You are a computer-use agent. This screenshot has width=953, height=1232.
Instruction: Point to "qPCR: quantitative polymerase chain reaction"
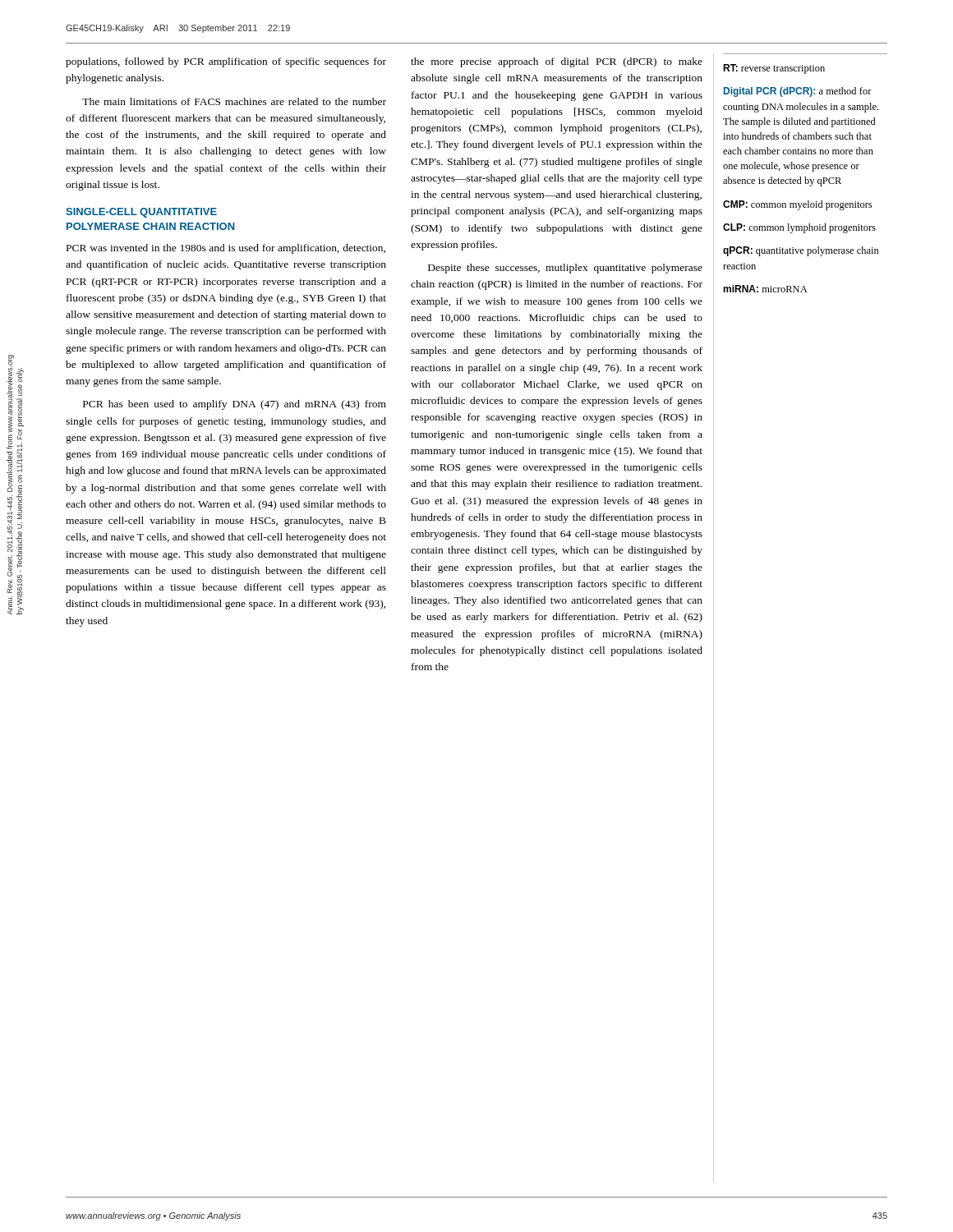pos(801,258)
